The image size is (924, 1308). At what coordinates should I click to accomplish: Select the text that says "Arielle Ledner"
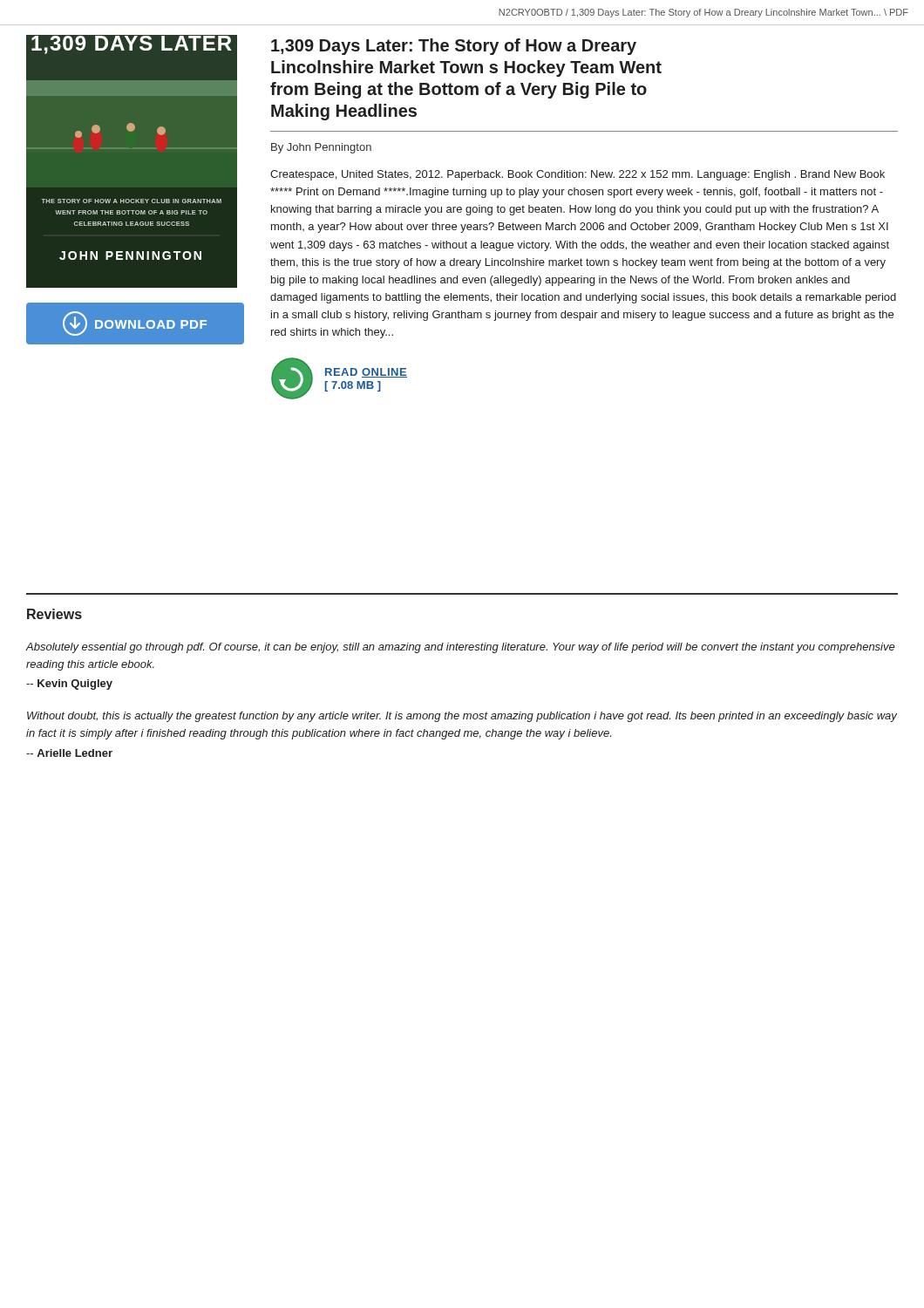click(x=69, y=753)
